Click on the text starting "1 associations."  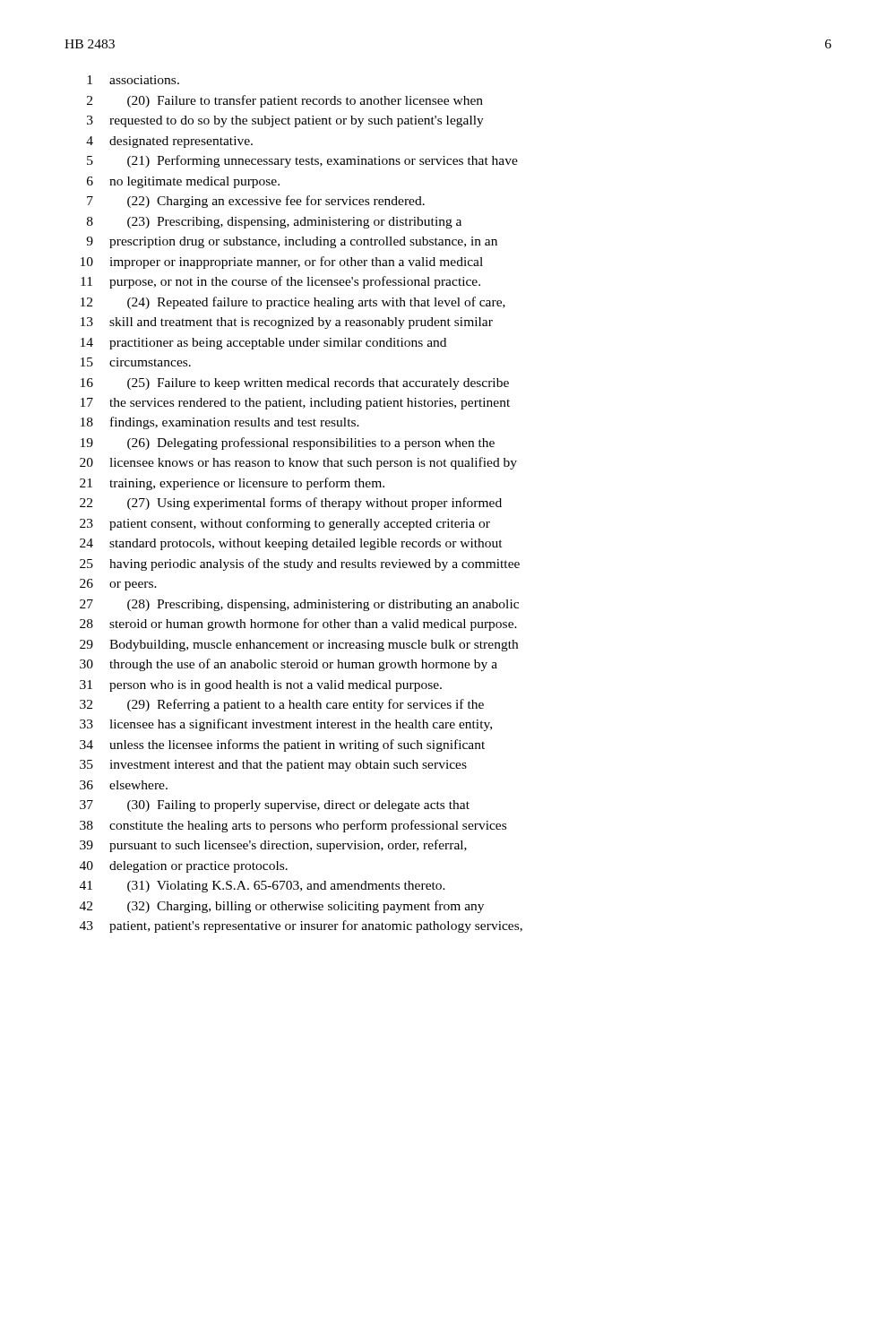pos(133,80)
